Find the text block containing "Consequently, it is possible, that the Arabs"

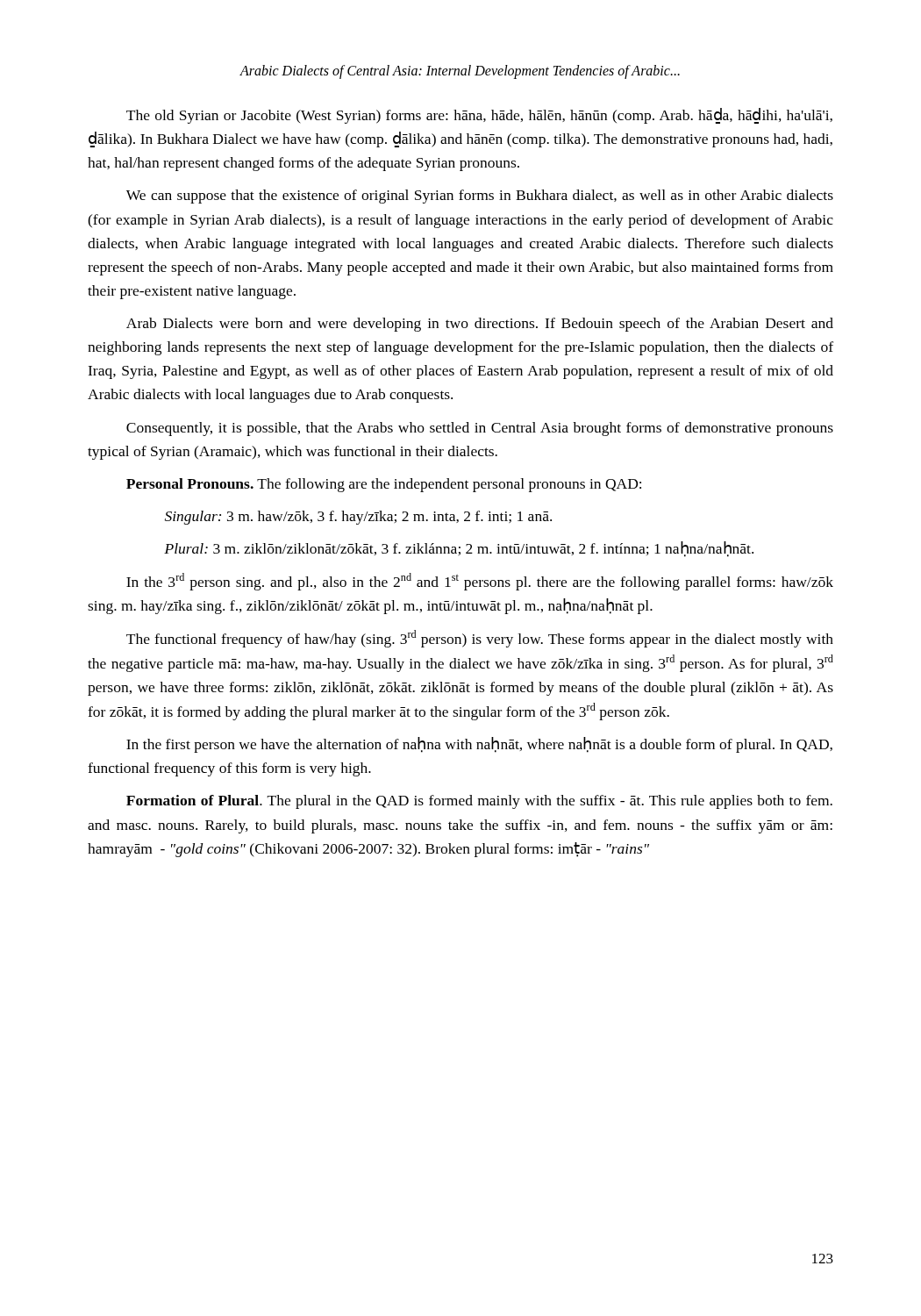tap(460, 439)
